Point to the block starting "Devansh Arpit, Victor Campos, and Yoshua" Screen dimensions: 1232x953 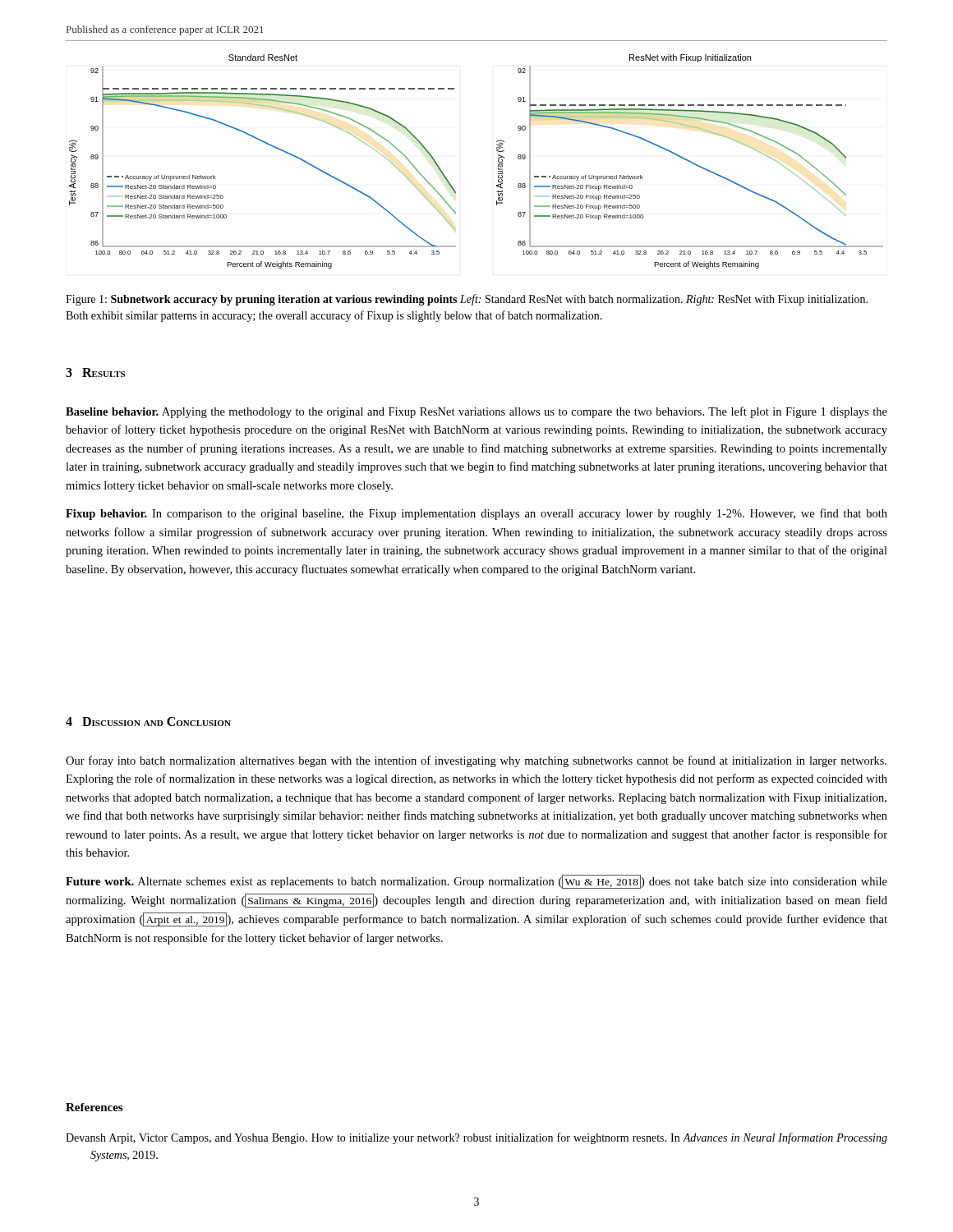click(x=476, y=1147)
